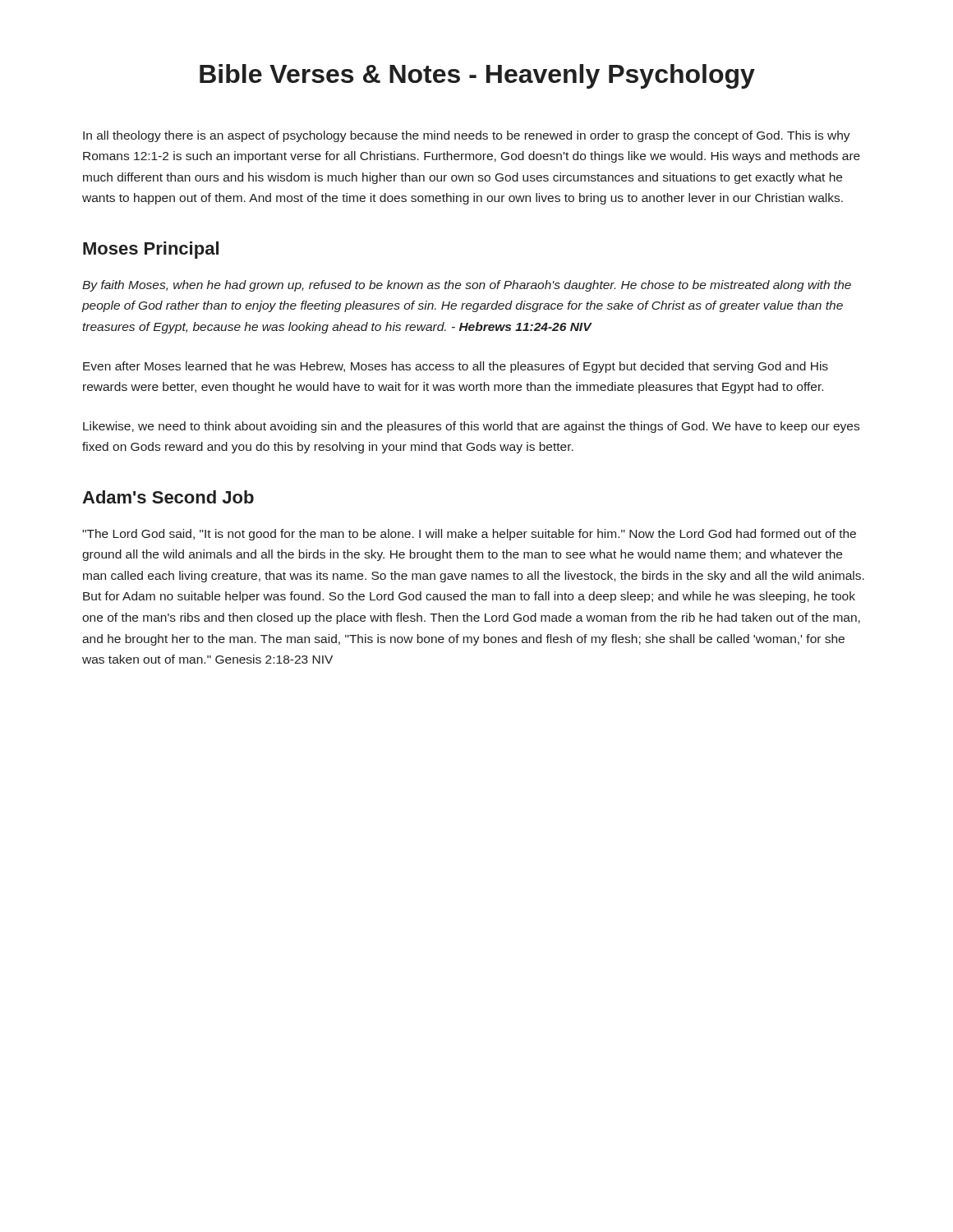Locate the text block starting "Adam's Second Job"
The width and height of the screenshot is (953, 1232).
168,497
